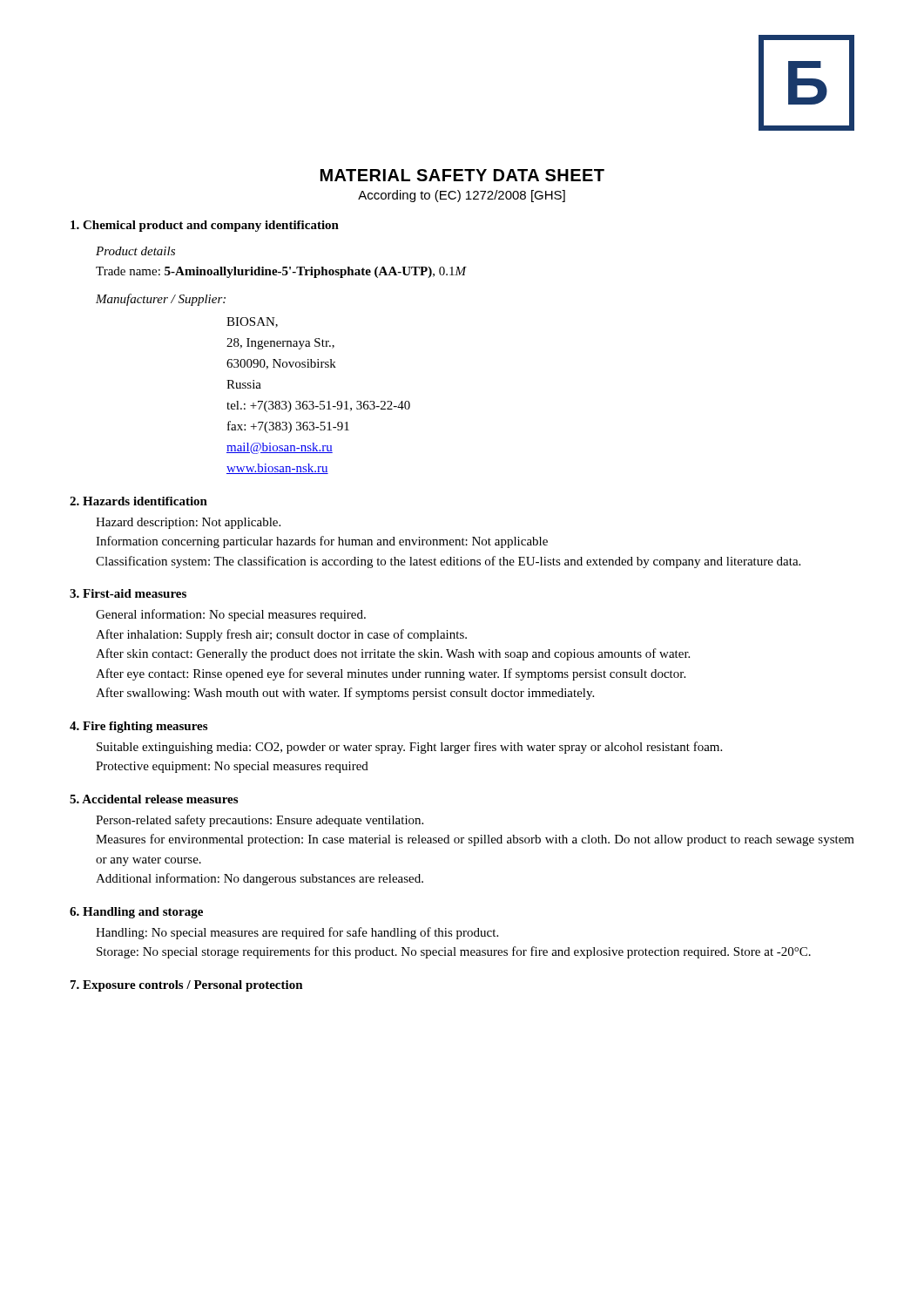
Task: Select the section header that reads "4. Fire fighting measures"
Action: coord(139,725)
